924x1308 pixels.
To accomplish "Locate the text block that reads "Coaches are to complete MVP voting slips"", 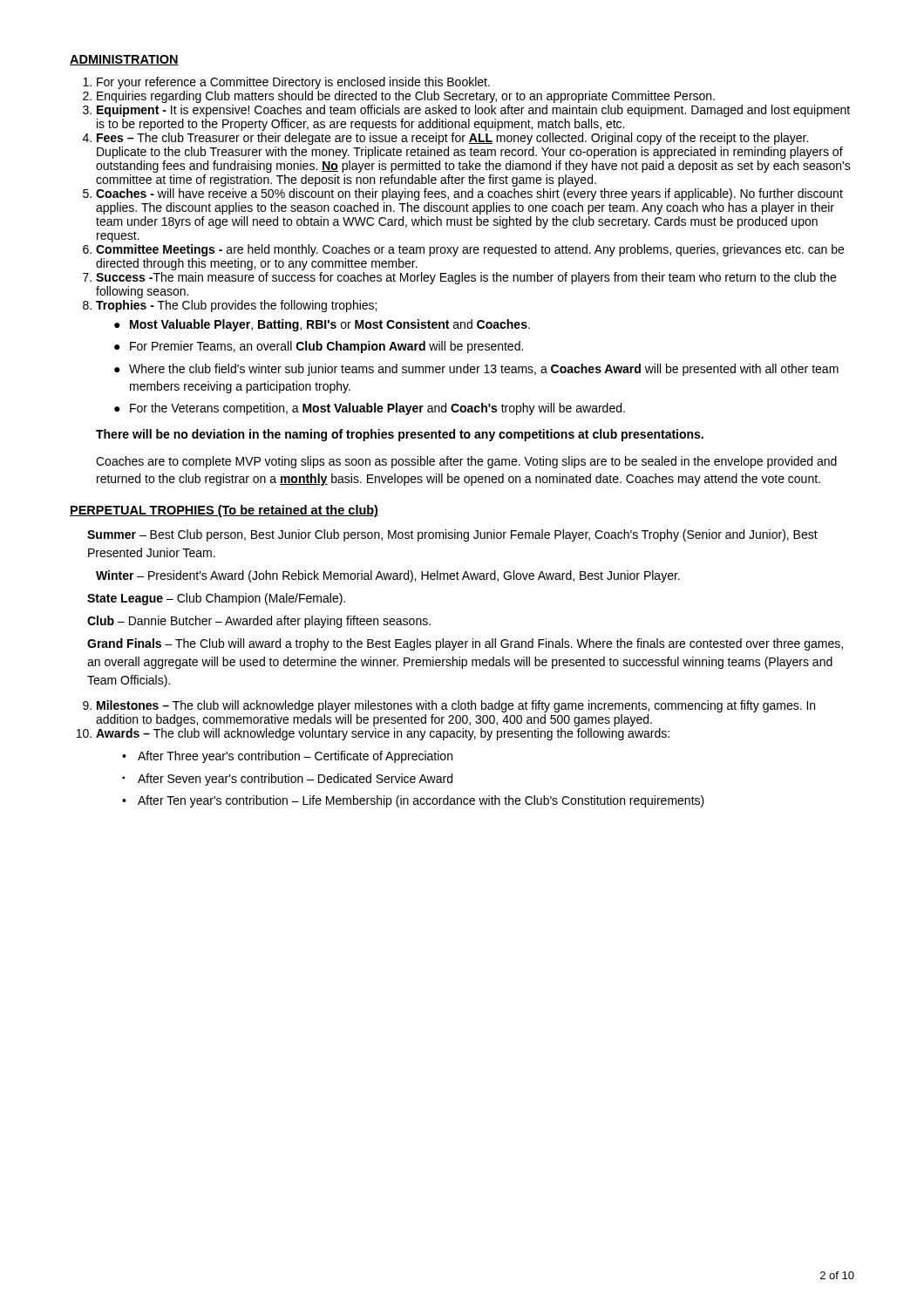I will [x=467, y=470].
